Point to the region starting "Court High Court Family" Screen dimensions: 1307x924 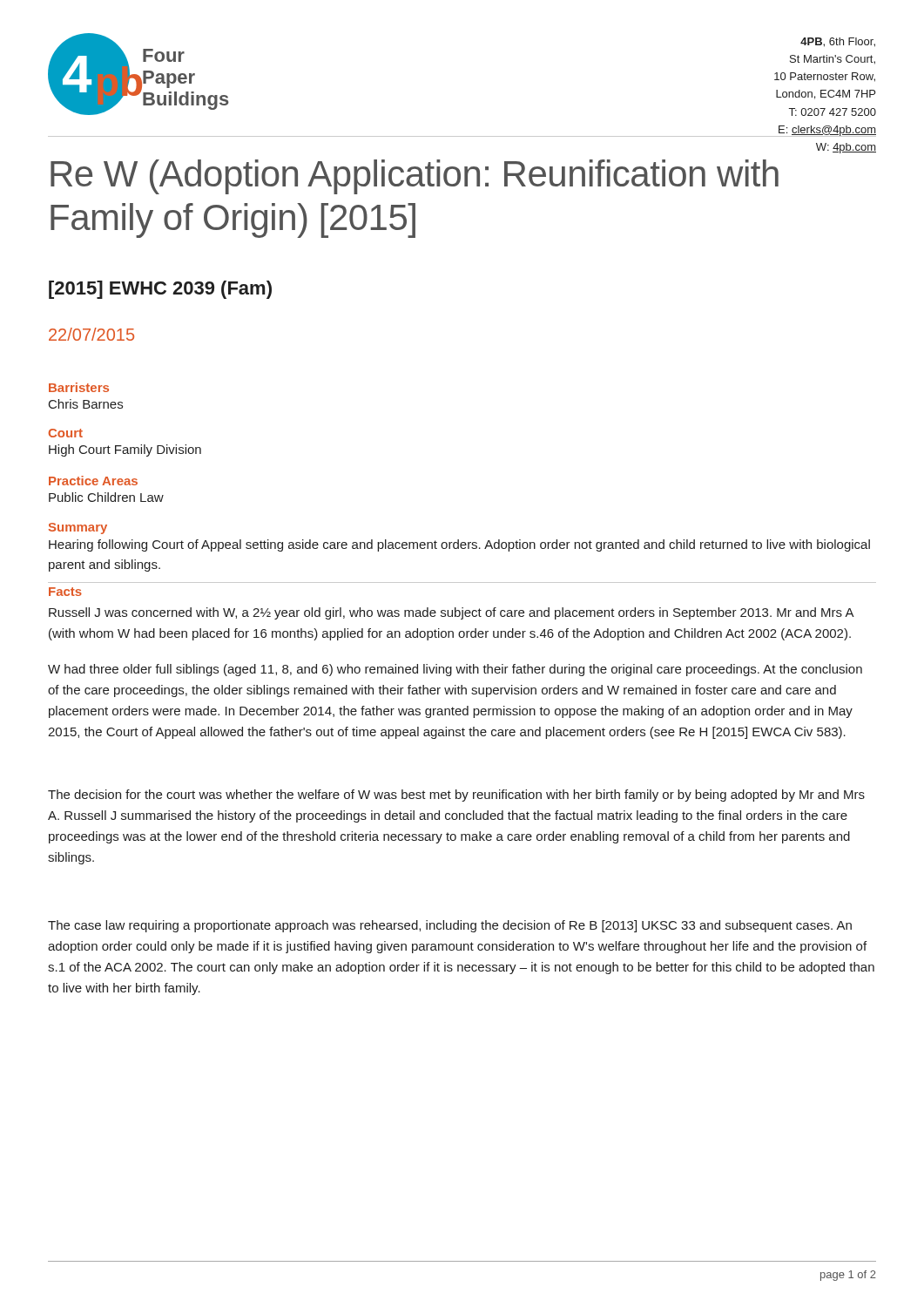coord(125,441)
